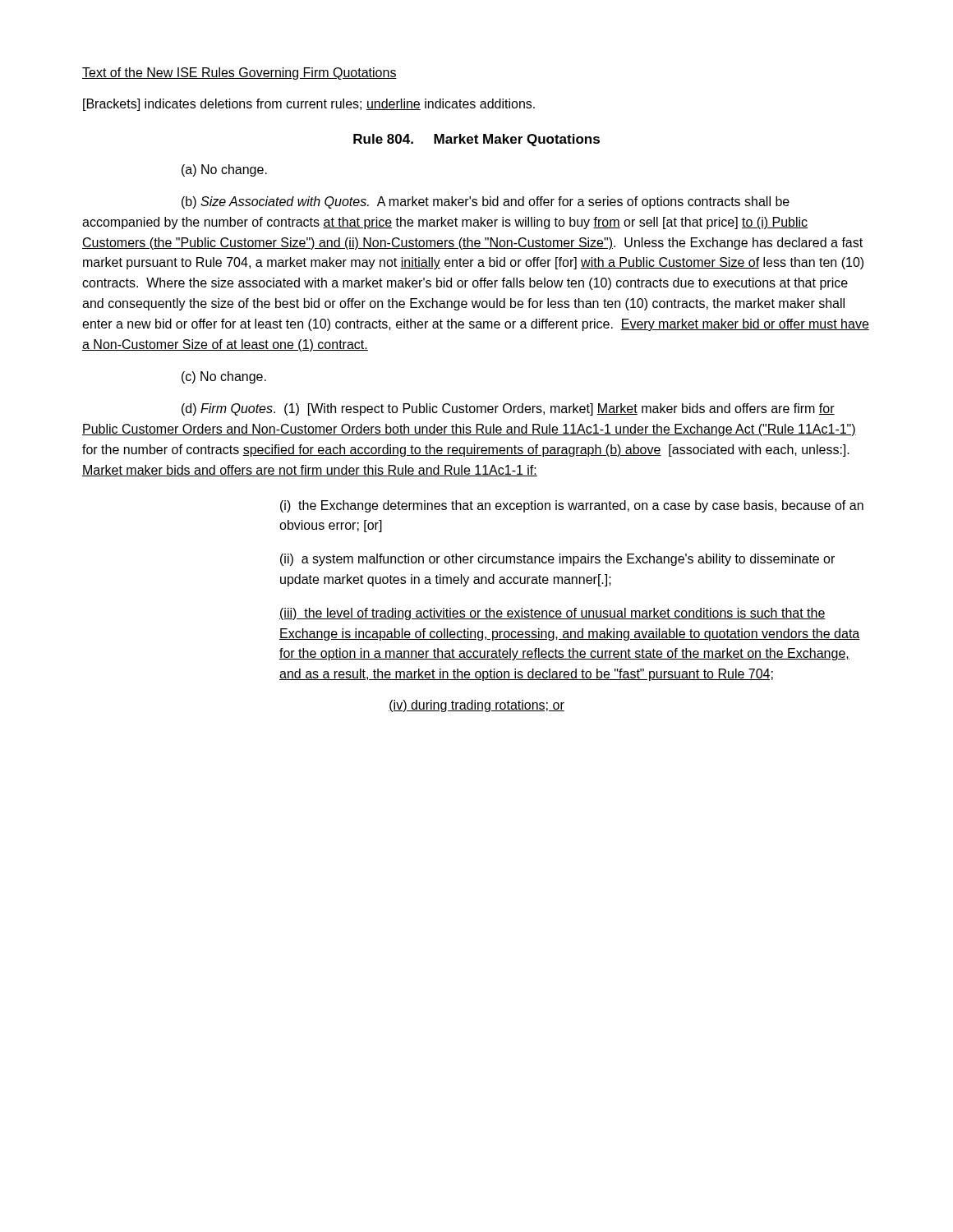This screenshot has width=953, height=1232.
Task: Find the text block containing "(d) Firm Quotes. (1) [With respect"
Action: pos(469,439)
